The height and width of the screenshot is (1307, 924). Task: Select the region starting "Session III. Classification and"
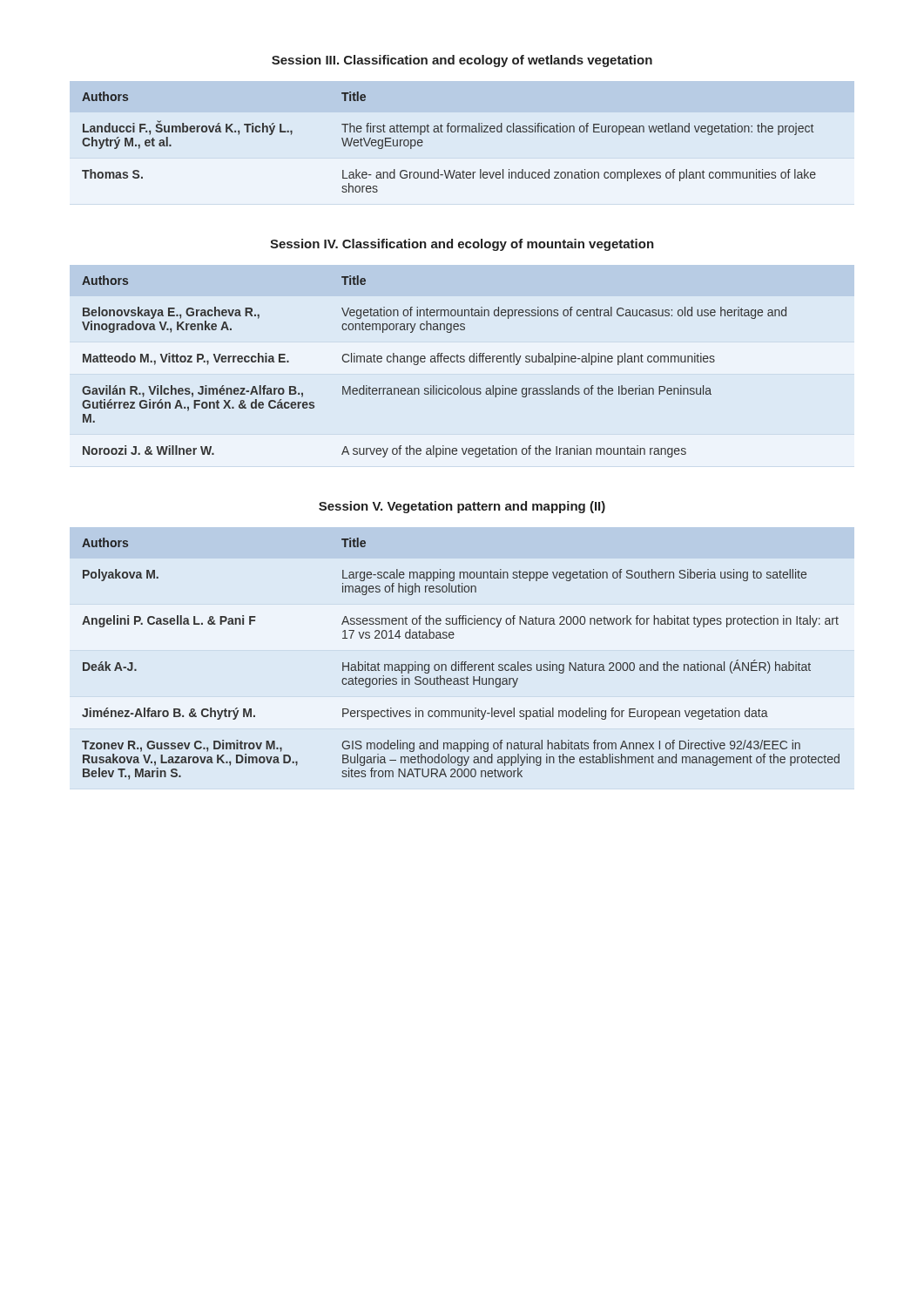pyautogui.click(x=462, y=60)
